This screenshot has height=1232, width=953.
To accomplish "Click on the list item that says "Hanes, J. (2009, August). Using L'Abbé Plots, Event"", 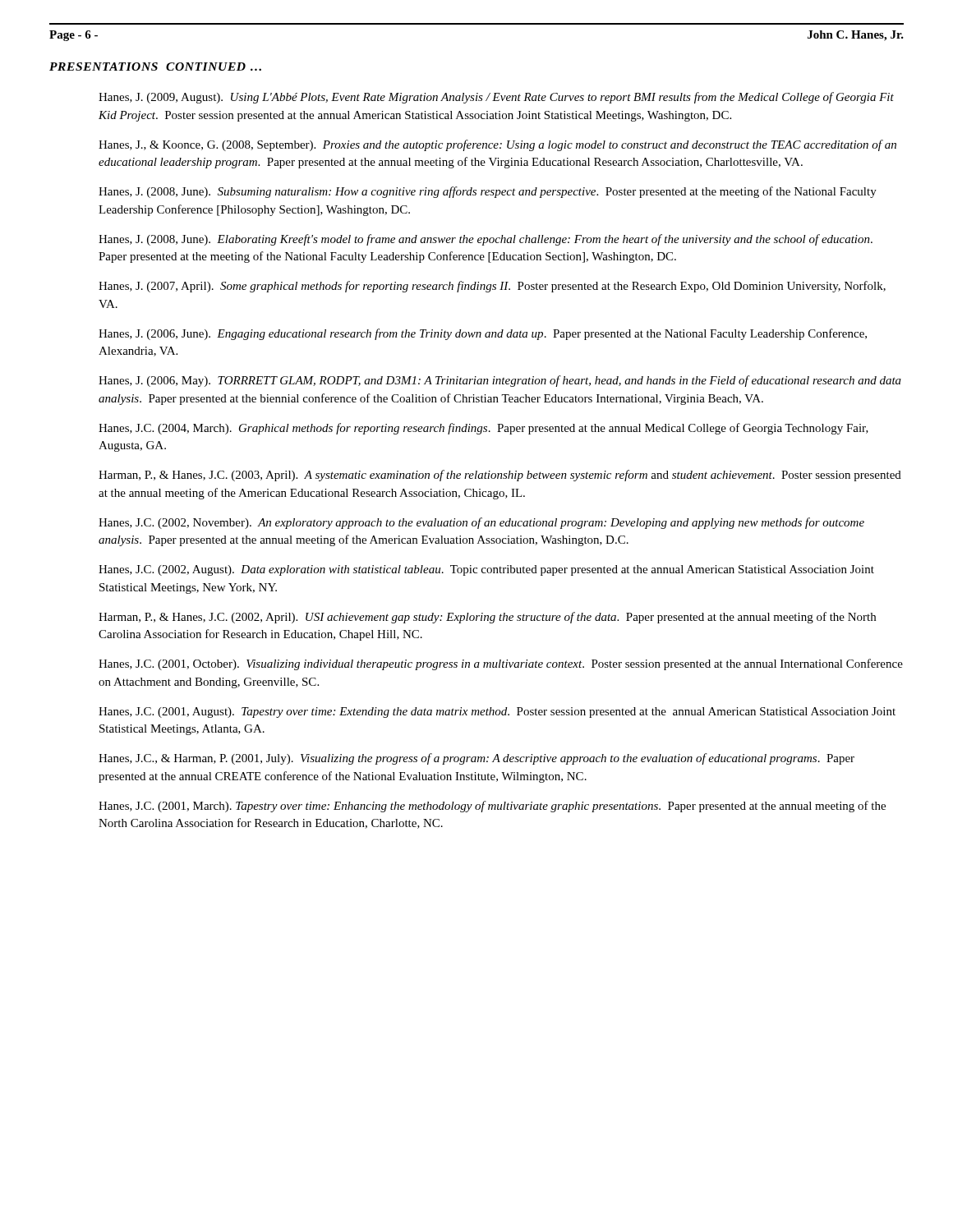I will click(x=476, y=107).
